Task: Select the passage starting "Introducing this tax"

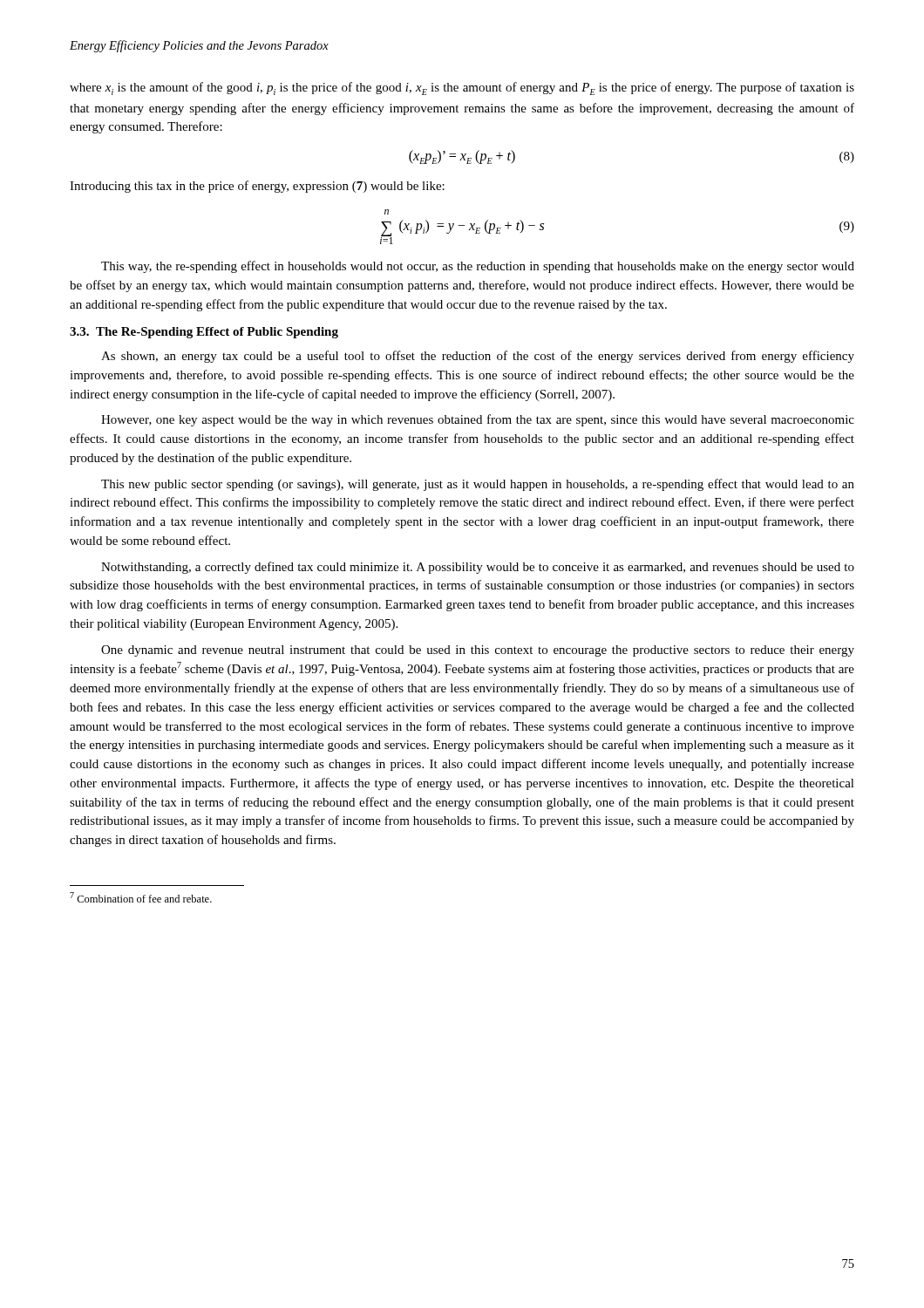Action: pos(257,187)
